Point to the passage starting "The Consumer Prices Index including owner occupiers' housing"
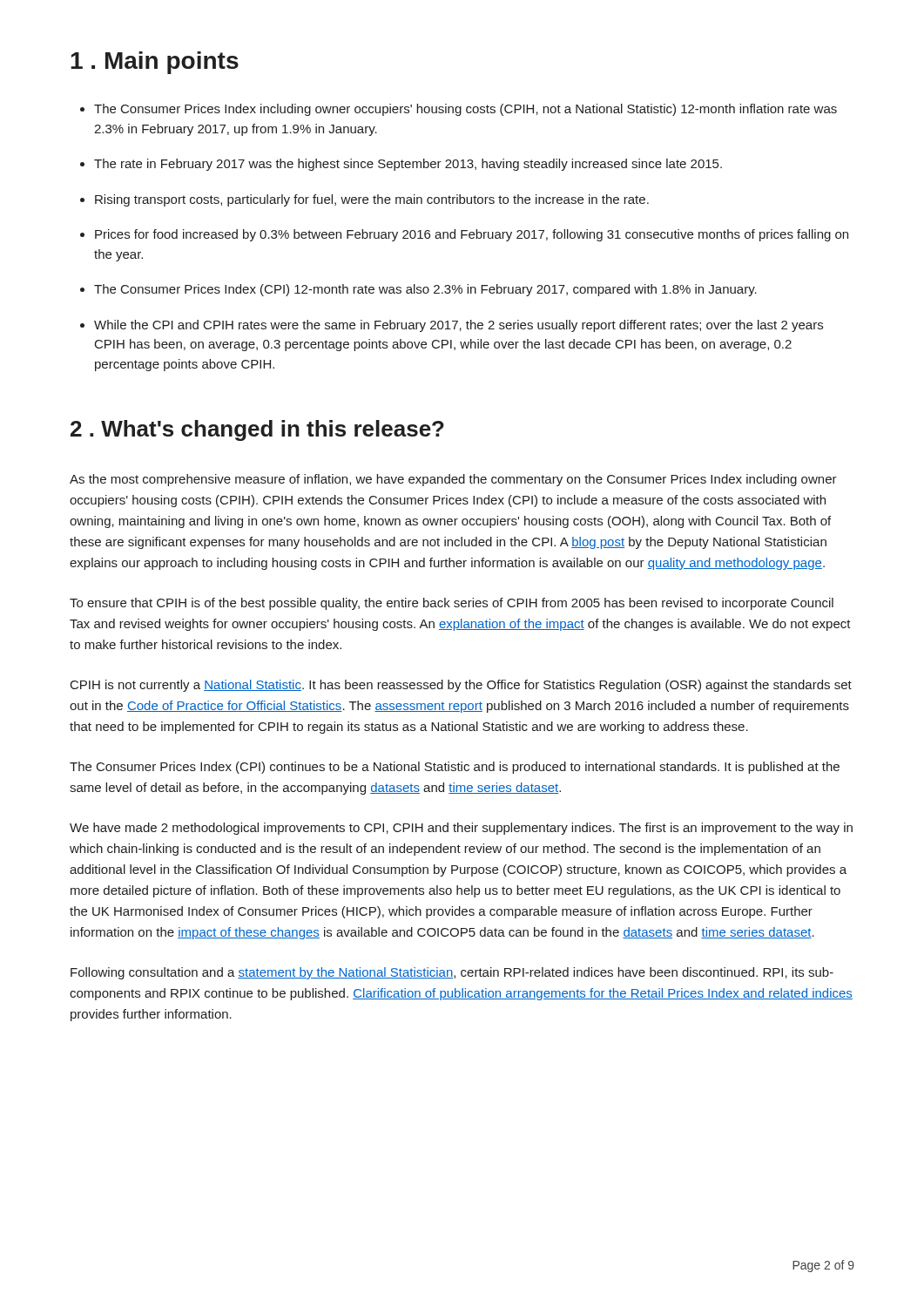Viewport: 924px width, 1307px height. click(466, 118)
